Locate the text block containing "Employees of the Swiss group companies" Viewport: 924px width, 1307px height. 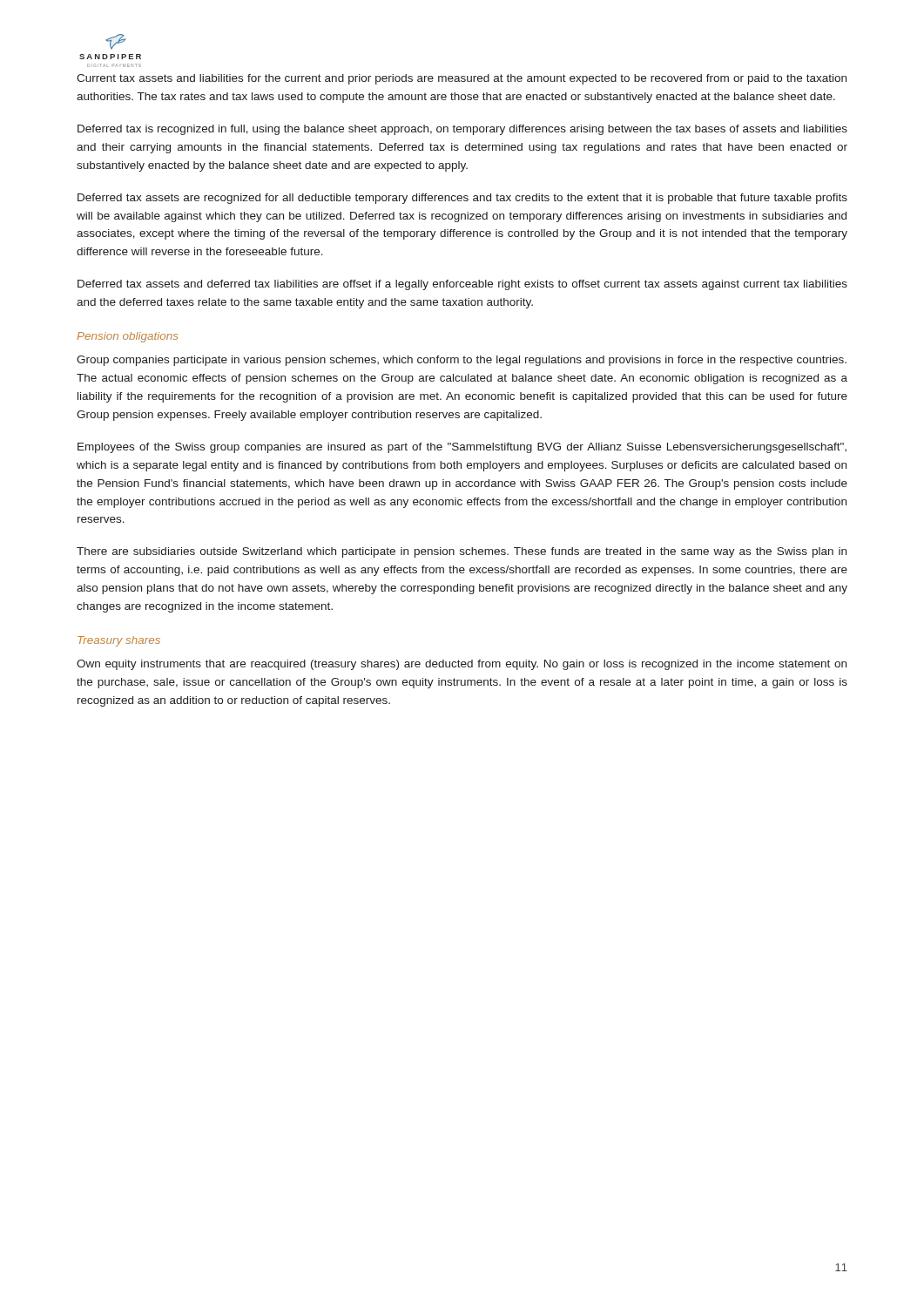click(x=462, y=484)
